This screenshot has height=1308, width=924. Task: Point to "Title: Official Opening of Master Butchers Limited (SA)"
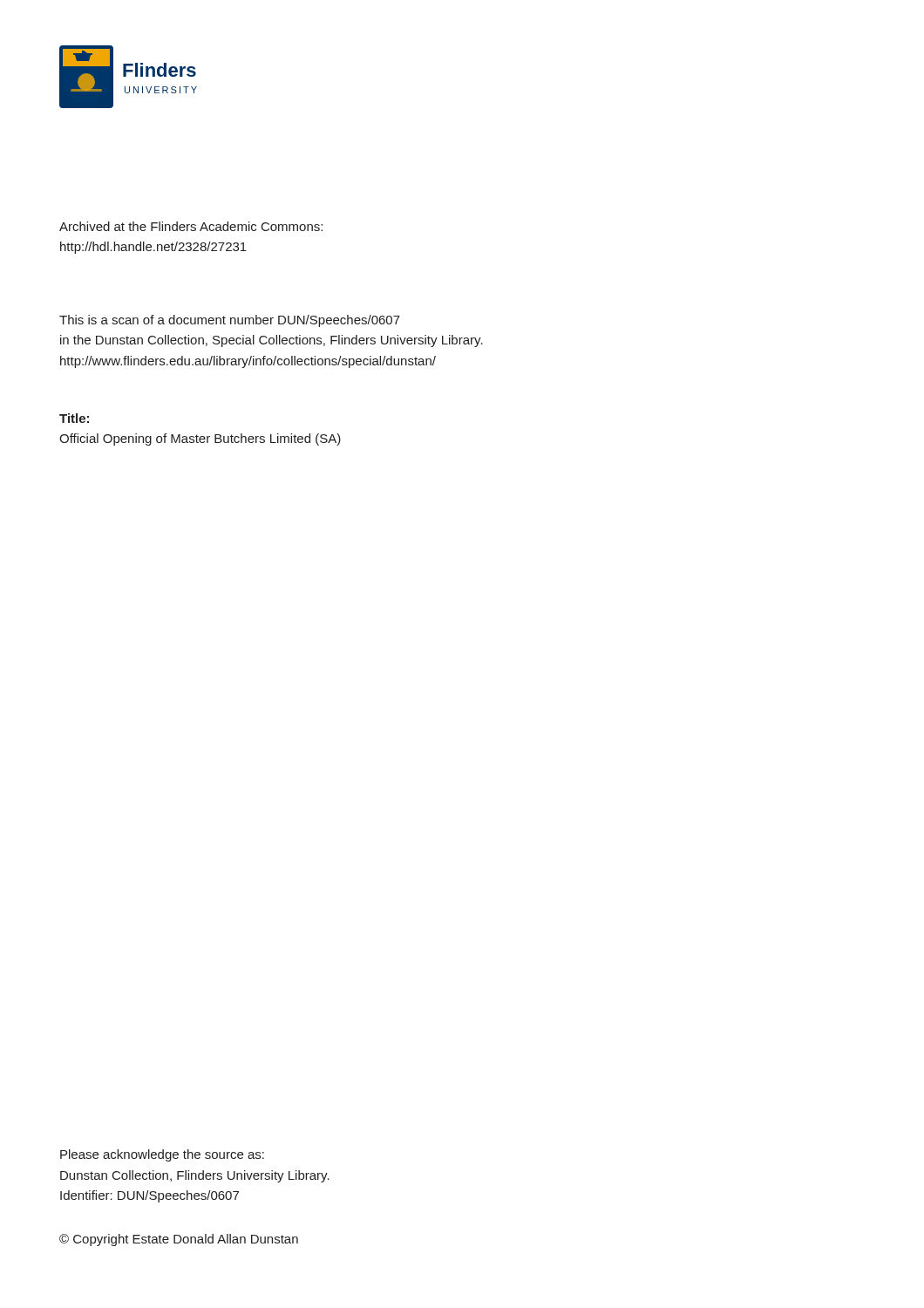[x=200, y=428]
